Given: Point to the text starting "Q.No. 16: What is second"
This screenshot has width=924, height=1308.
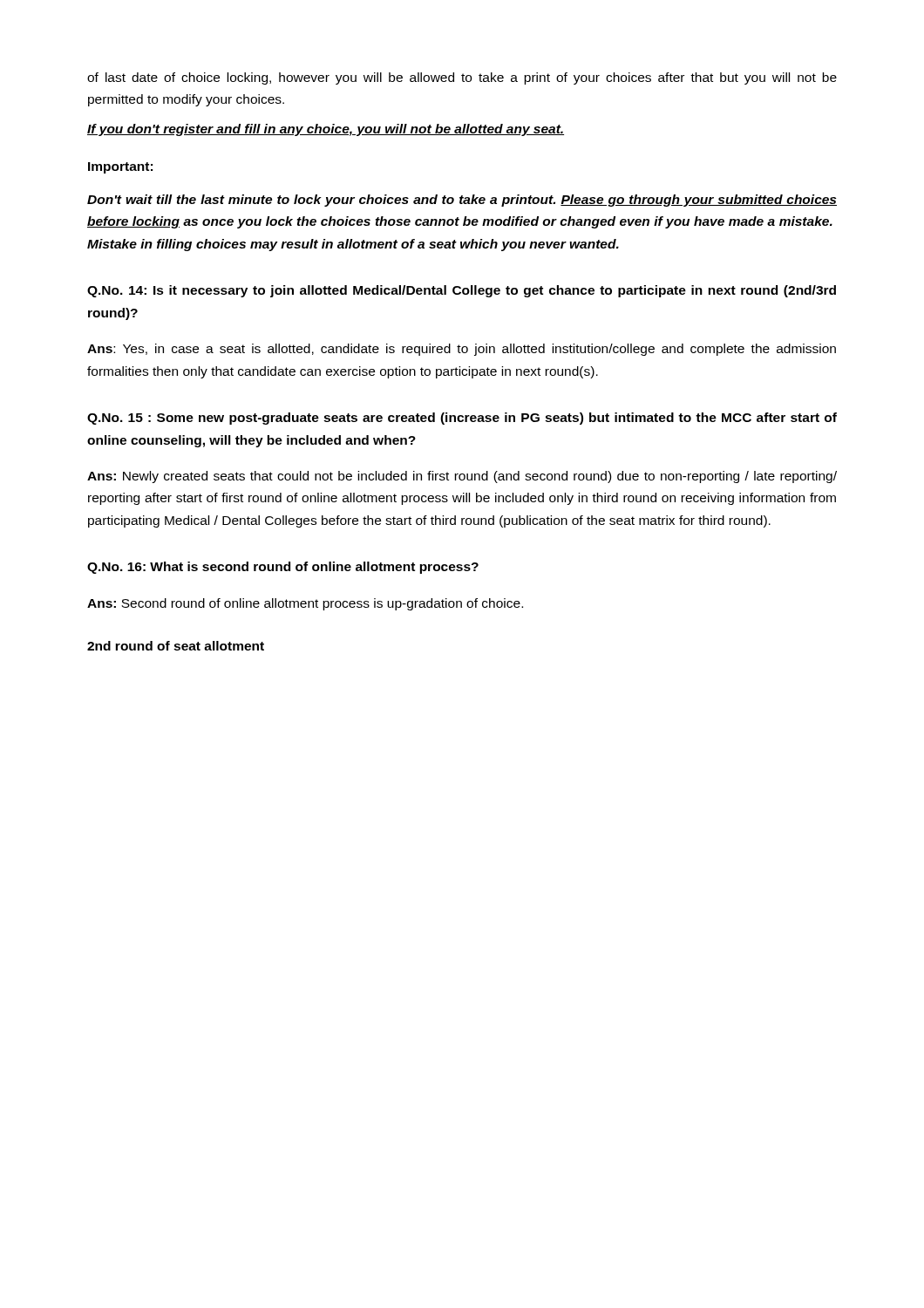Looking at the screenshot, I should click(x=283, y=568).
